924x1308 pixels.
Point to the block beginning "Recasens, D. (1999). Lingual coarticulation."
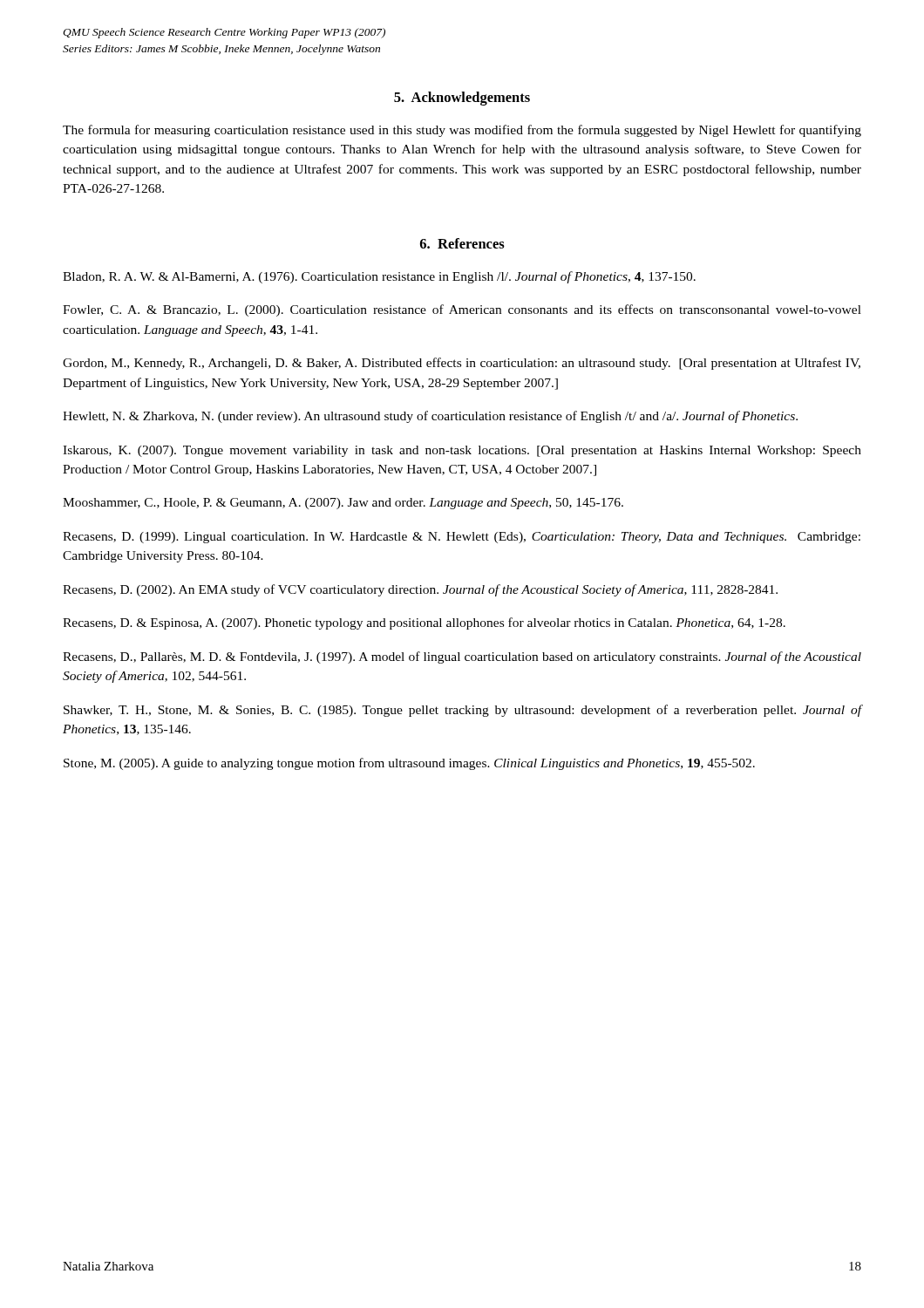462,546
